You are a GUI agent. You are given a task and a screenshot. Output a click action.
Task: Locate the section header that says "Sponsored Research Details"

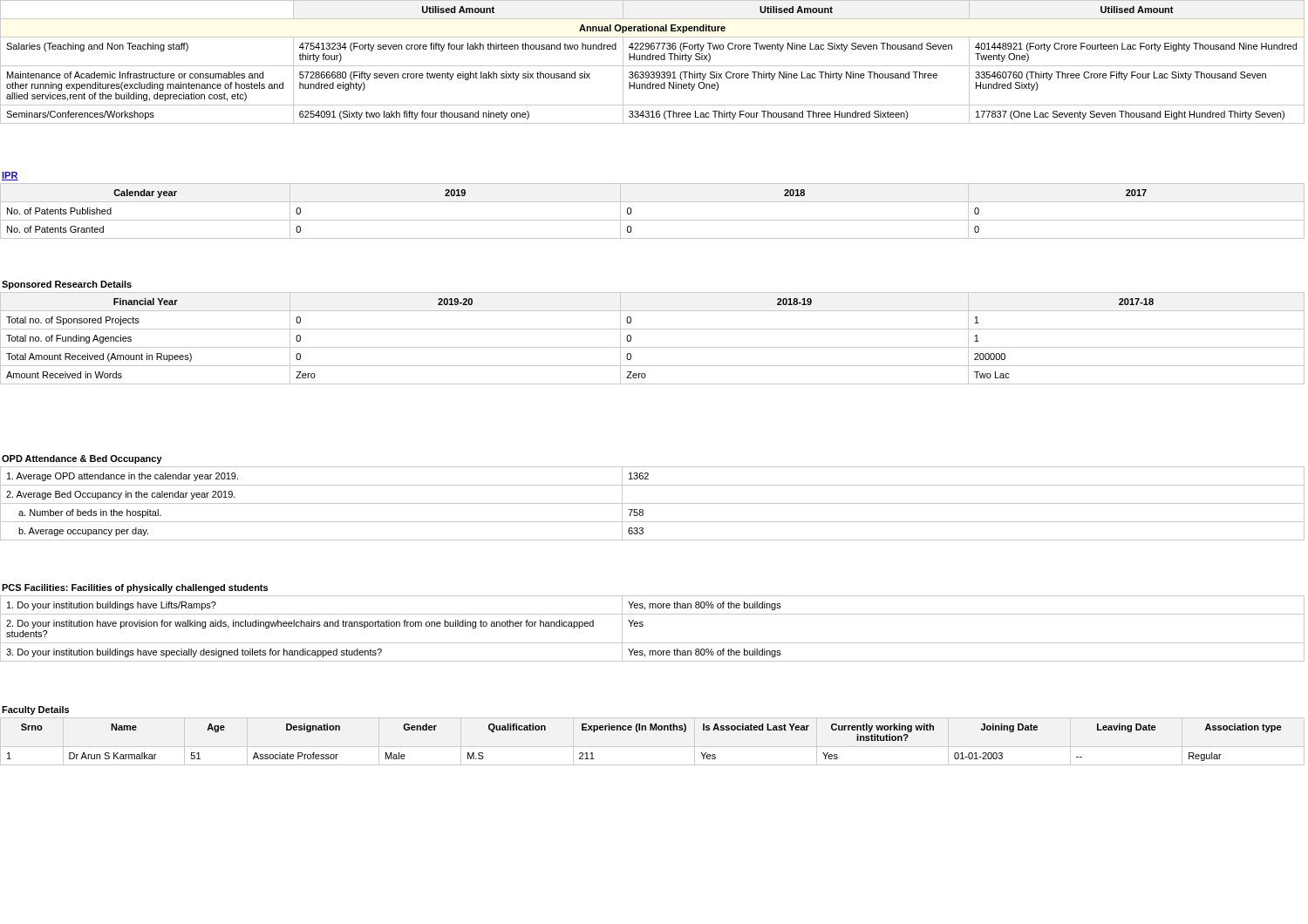tap(67, 284)
